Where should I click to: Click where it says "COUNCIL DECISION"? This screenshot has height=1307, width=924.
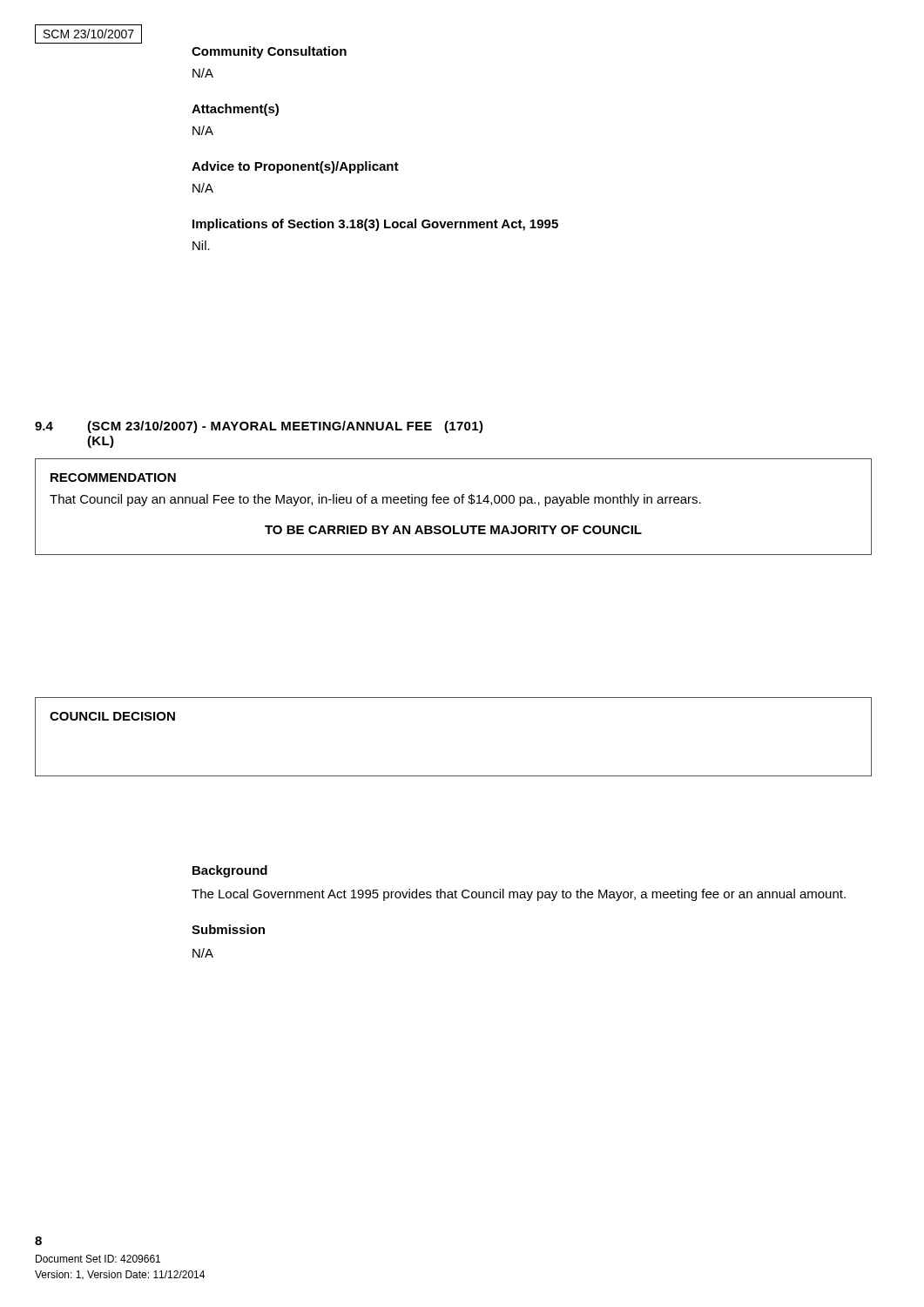[112, 716]
